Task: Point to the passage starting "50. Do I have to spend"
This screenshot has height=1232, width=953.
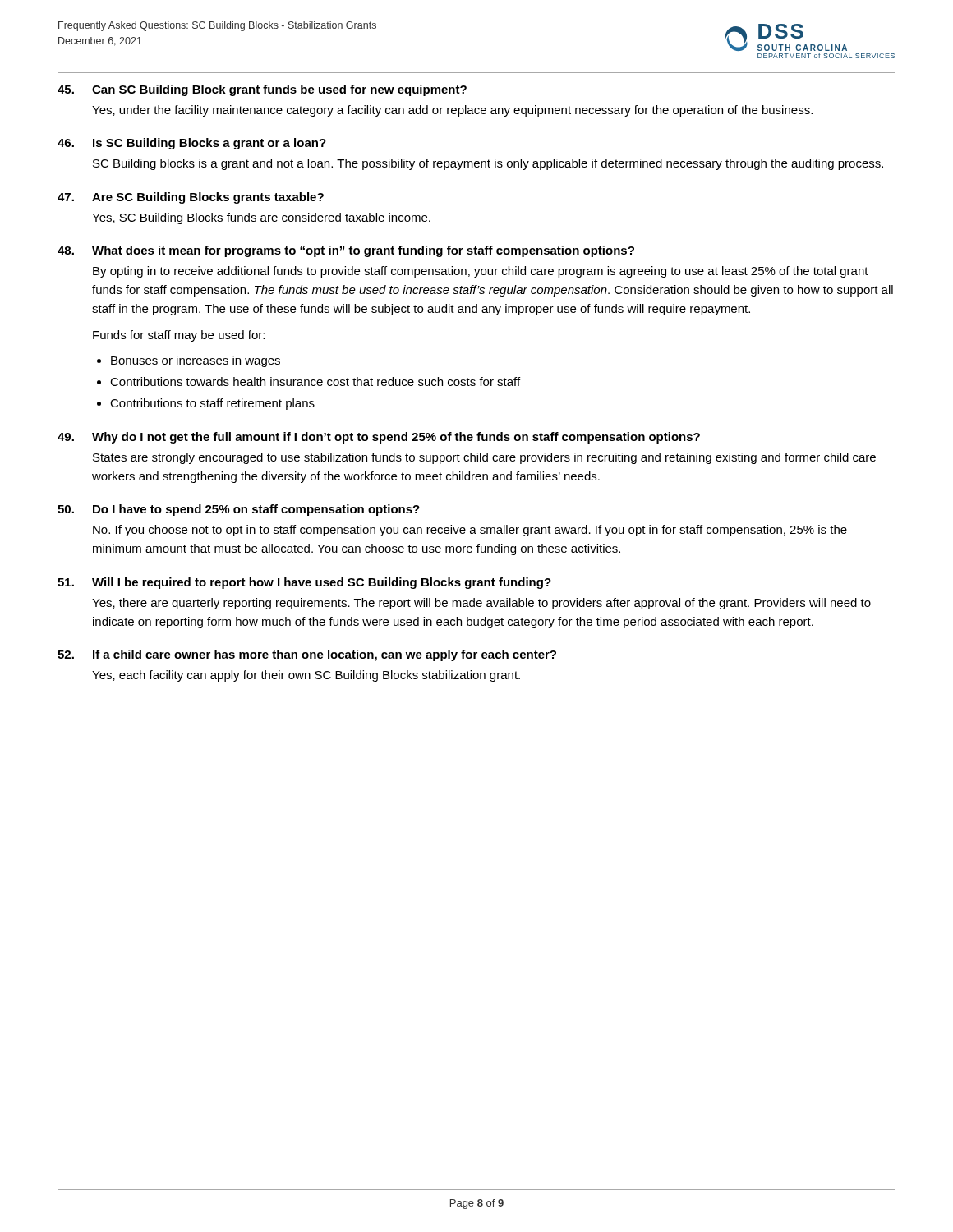Action: point(239,509)
